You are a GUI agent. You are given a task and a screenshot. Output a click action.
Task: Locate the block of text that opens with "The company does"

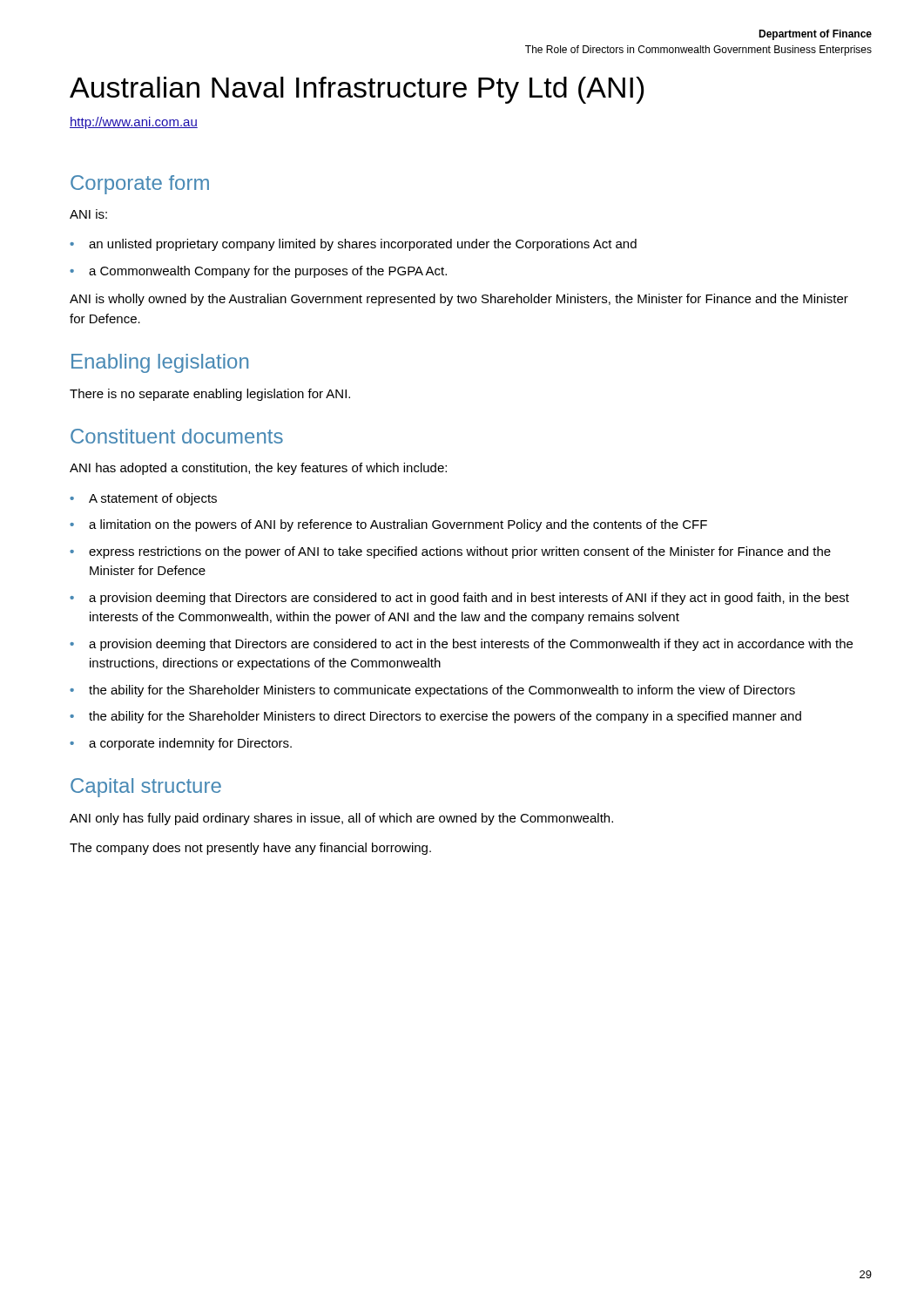pos(251,847)
